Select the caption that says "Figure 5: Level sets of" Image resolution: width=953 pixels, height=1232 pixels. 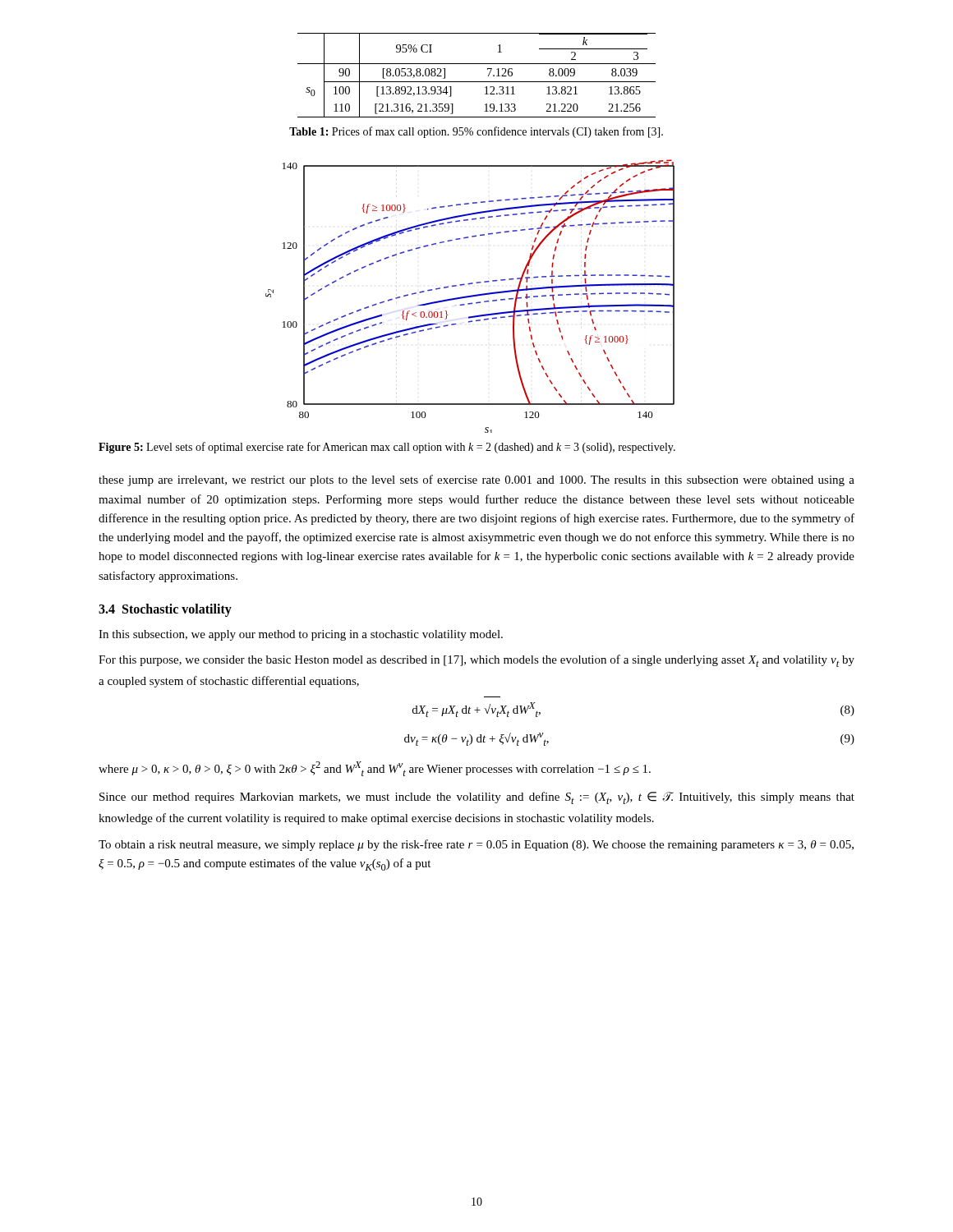(x=387, y=447)
